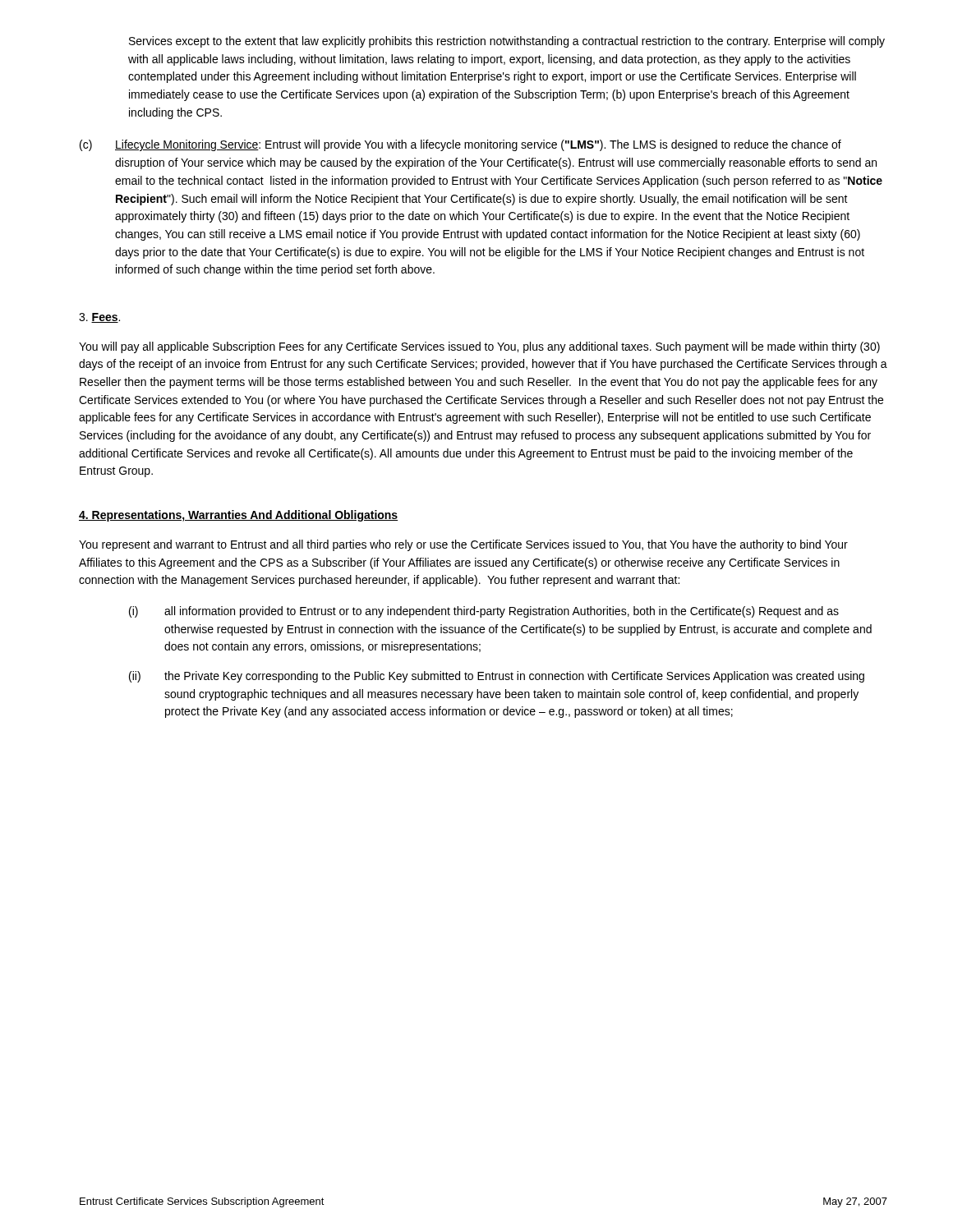Image resolution: width=953 pixels, height=1232 pixels.
Task: Click on the section header that says "3. Fees."
Action: point(100,317)
